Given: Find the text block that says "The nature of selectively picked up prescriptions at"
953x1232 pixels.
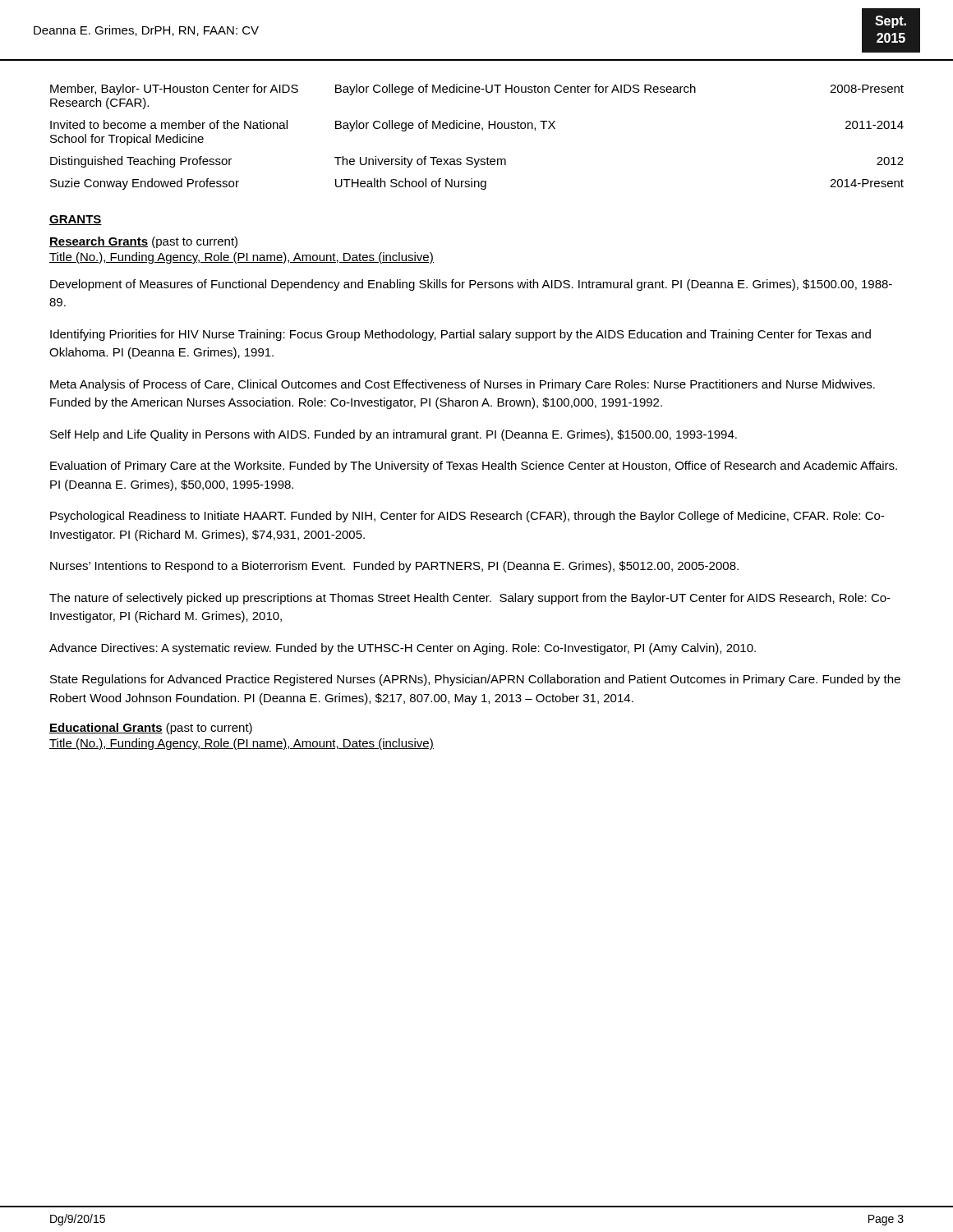Looking at the screenshot, I should coord(470,606).
